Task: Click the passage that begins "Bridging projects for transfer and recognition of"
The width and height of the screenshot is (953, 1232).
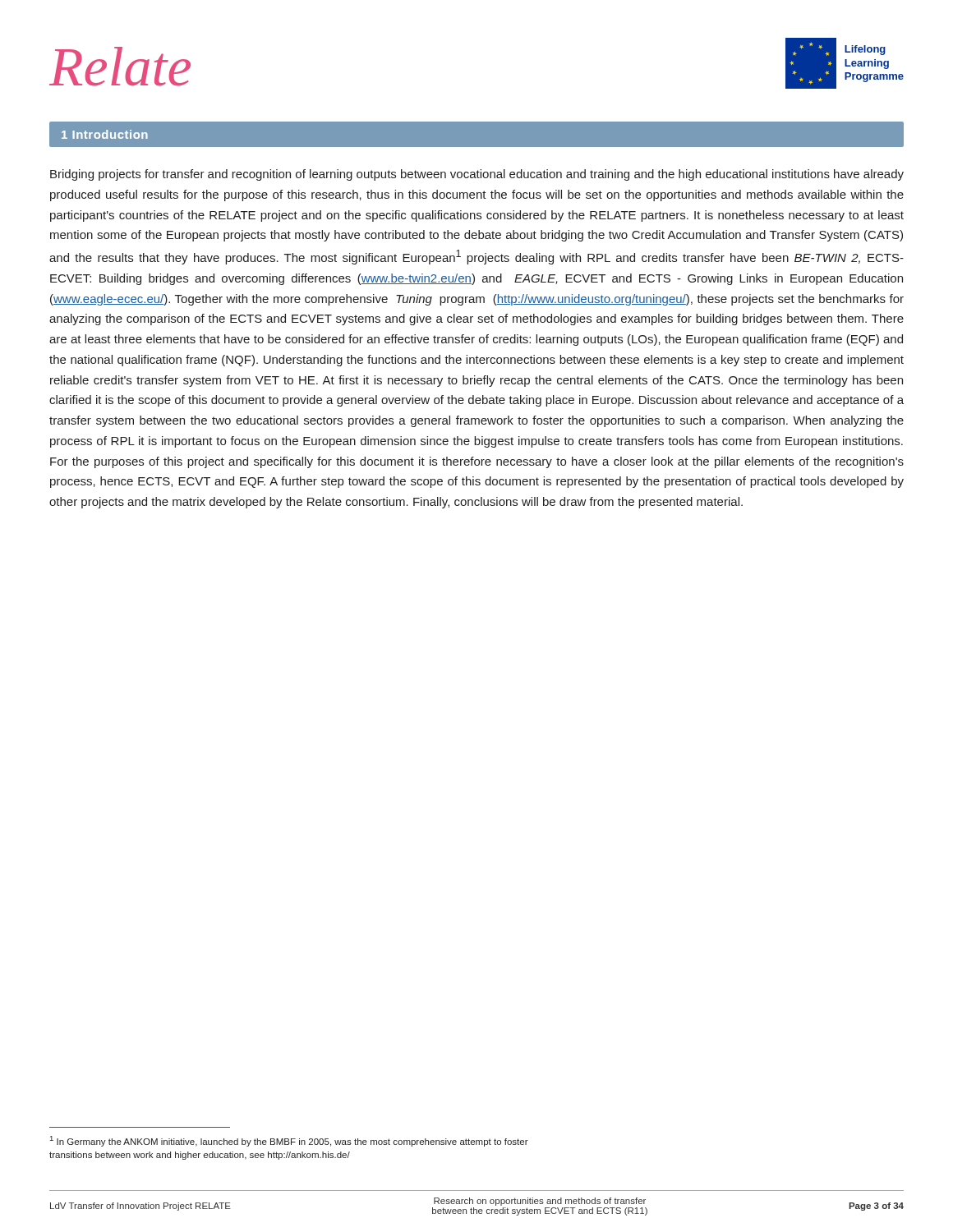Action: [476, 338]
